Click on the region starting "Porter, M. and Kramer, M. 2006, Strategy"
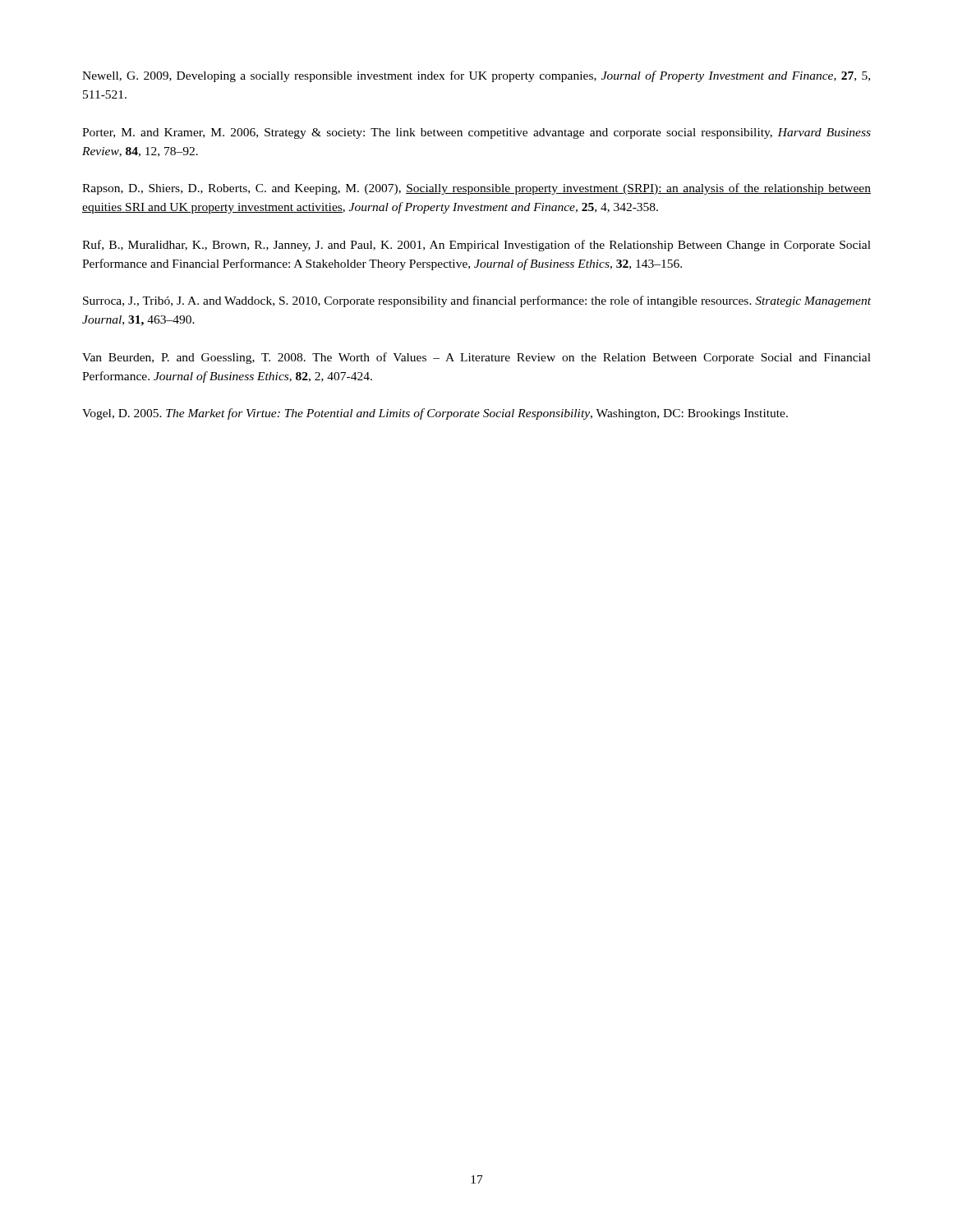The image size is (953, 1232). (x=476, y=141)
